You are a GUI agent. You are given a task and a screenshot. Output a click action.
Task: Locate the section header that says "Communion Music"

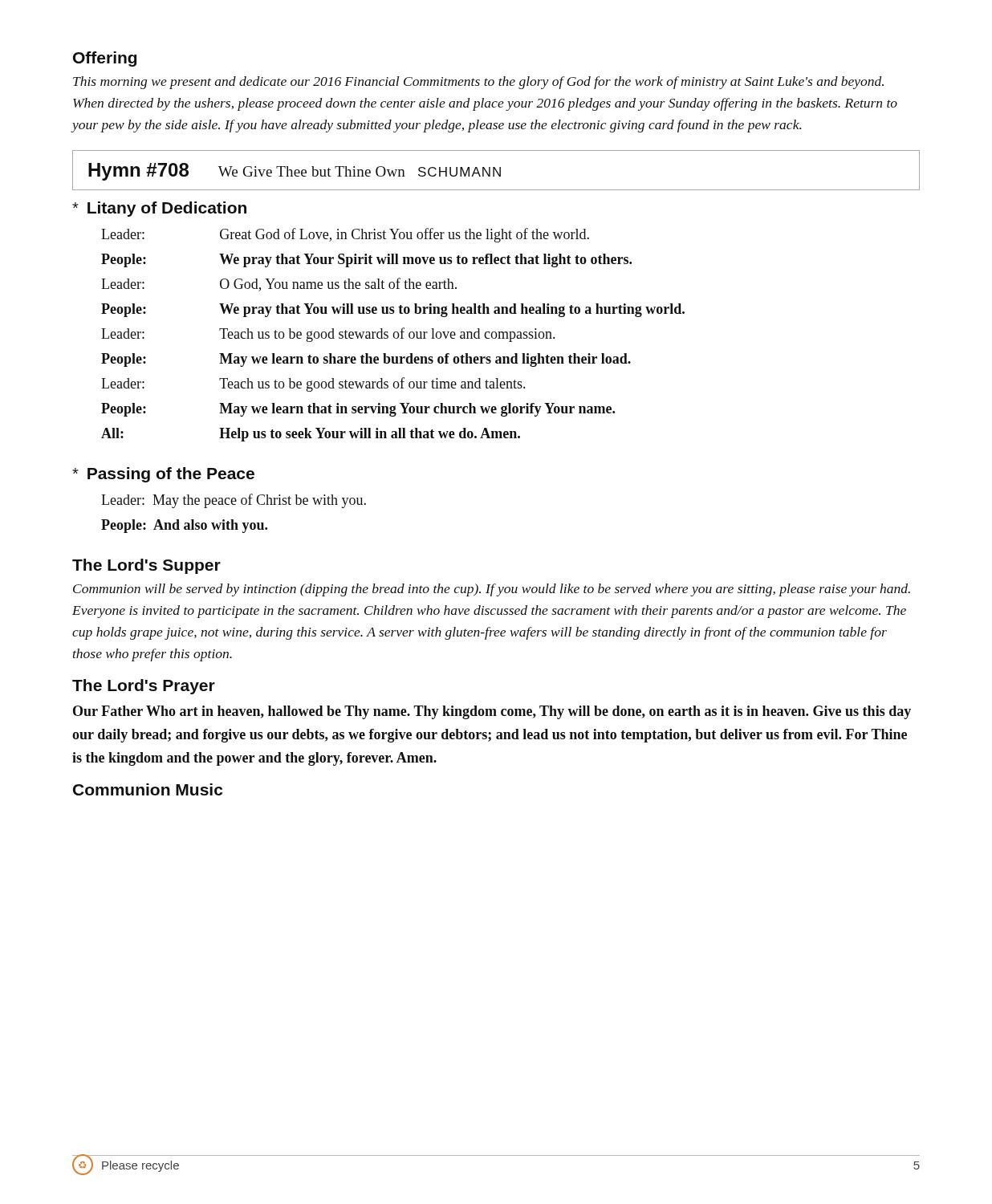[148, 790]
